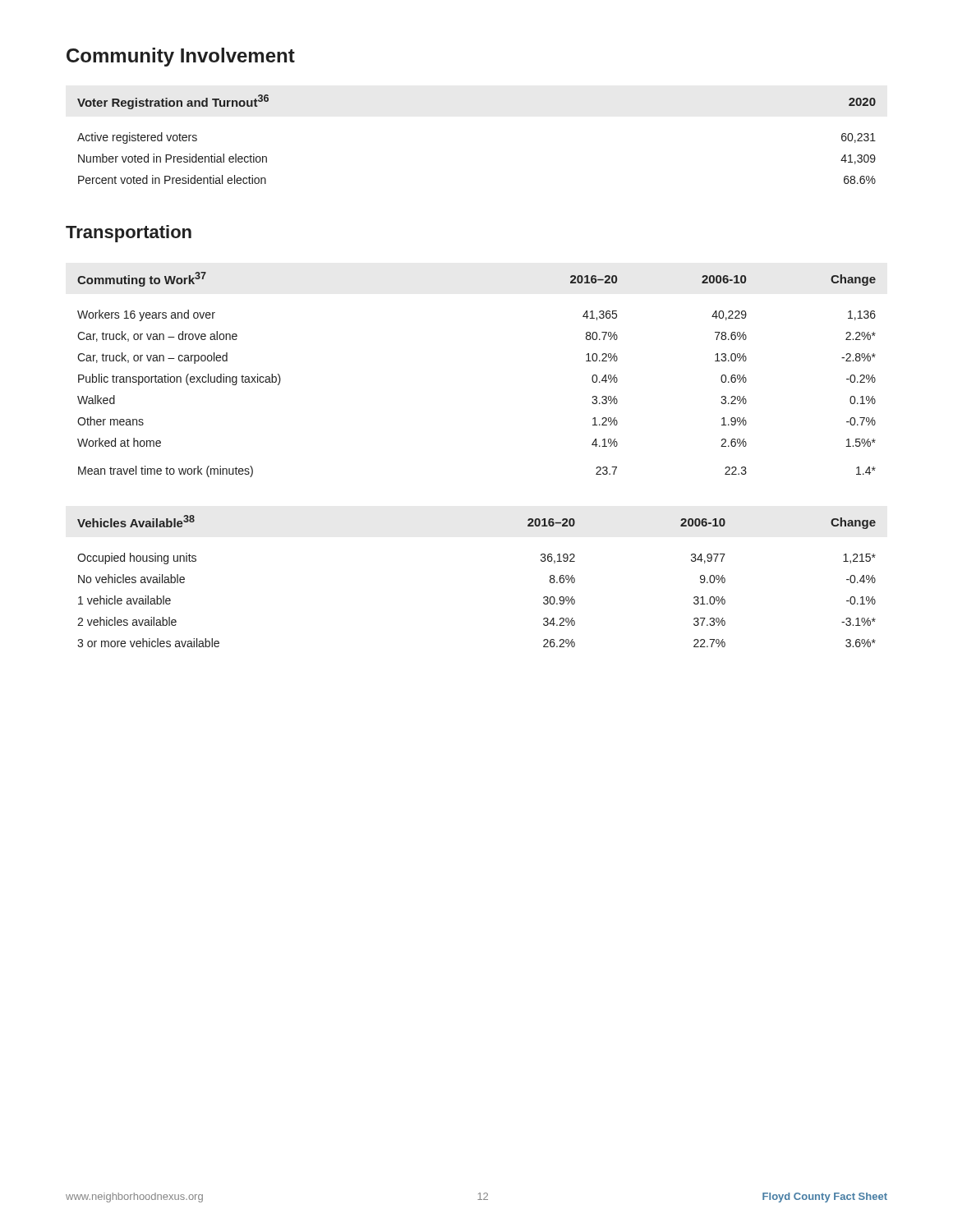
Task: Click on the table containing "Number voted in Presidential election"
Action: click(476, 138)
